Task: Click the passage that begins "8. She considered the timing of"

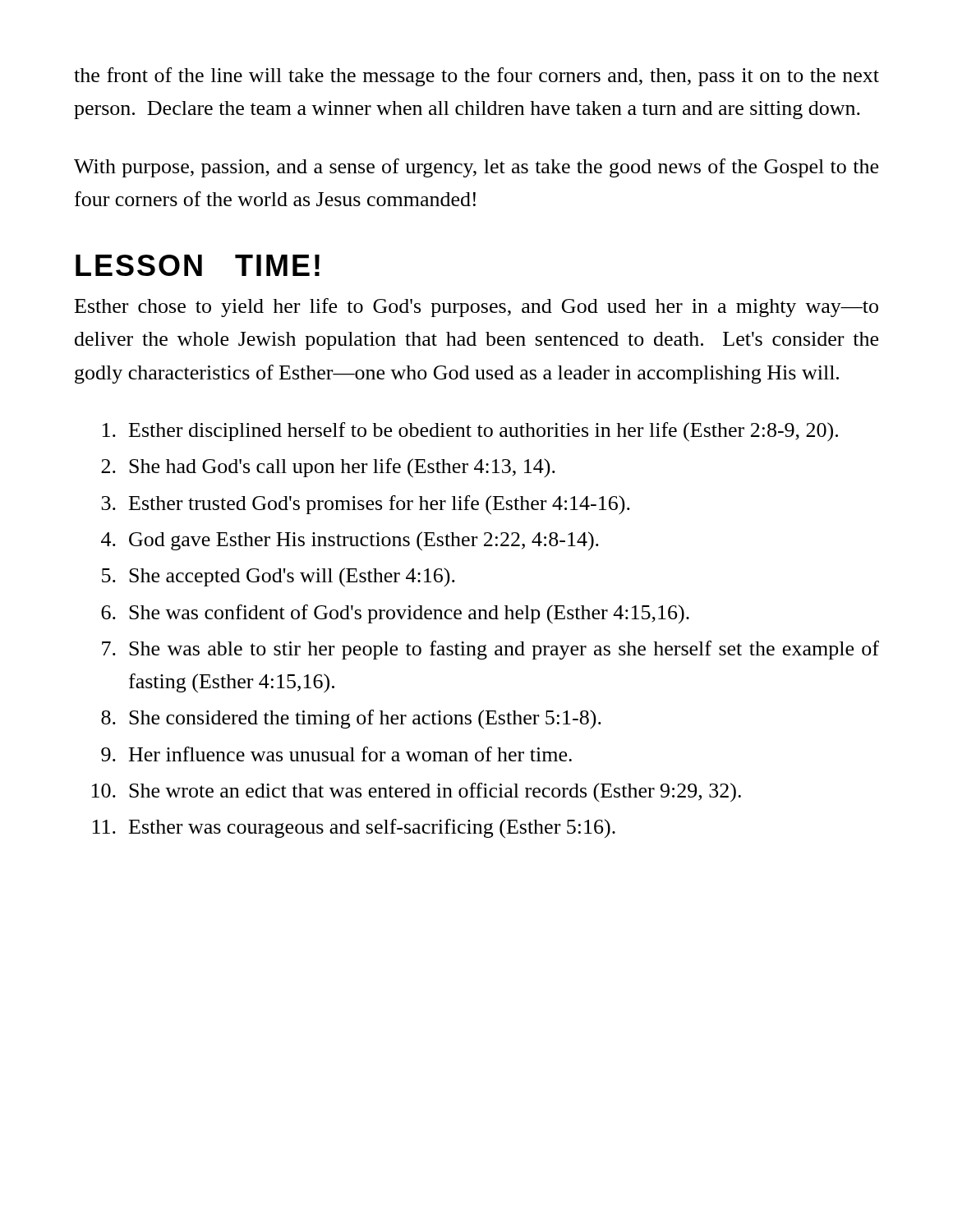Action: (x=476, y=718)
